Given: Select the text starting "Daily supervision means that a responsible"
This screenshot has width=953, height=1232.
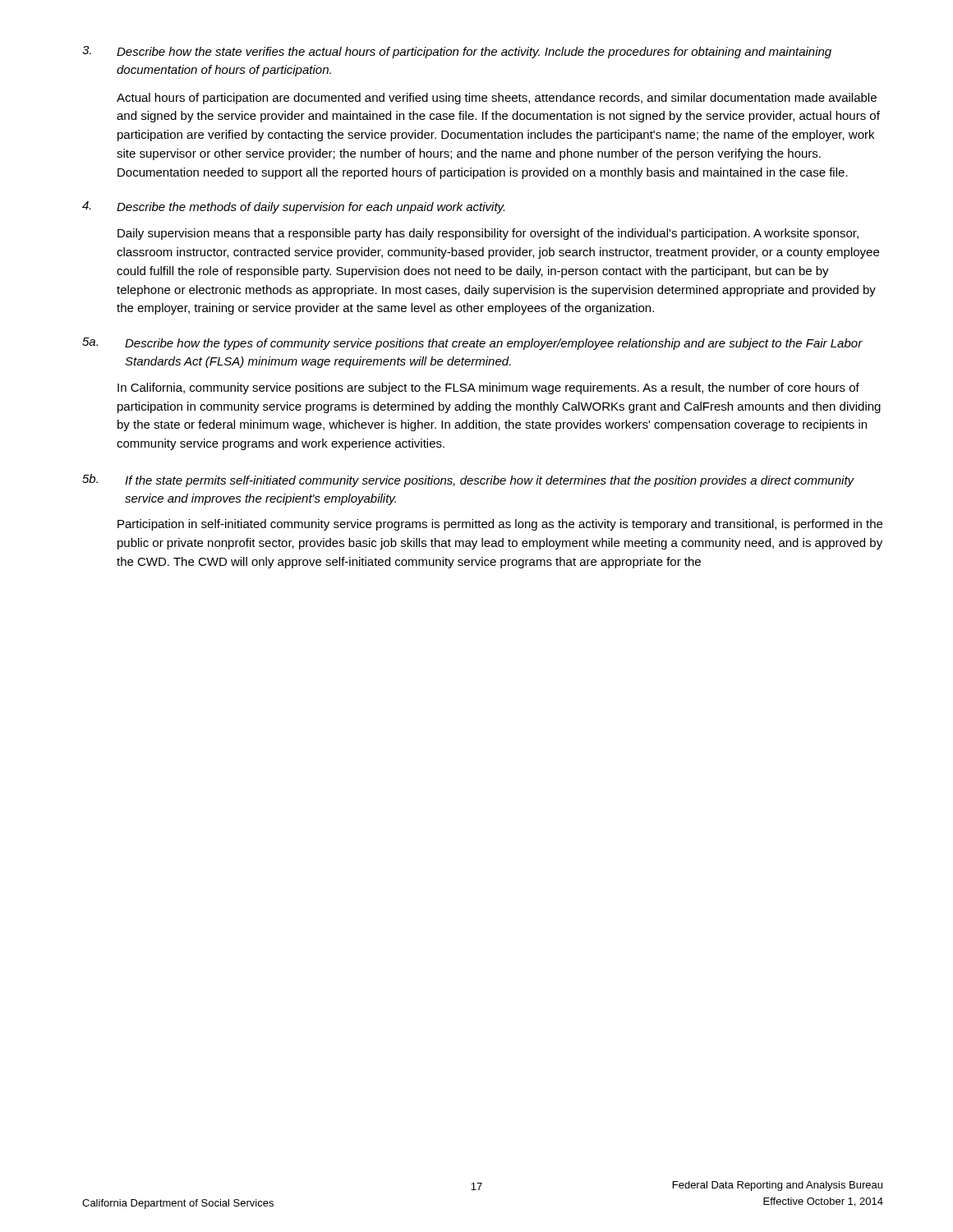Looking at the screenshot, I should tap(498, 270).
